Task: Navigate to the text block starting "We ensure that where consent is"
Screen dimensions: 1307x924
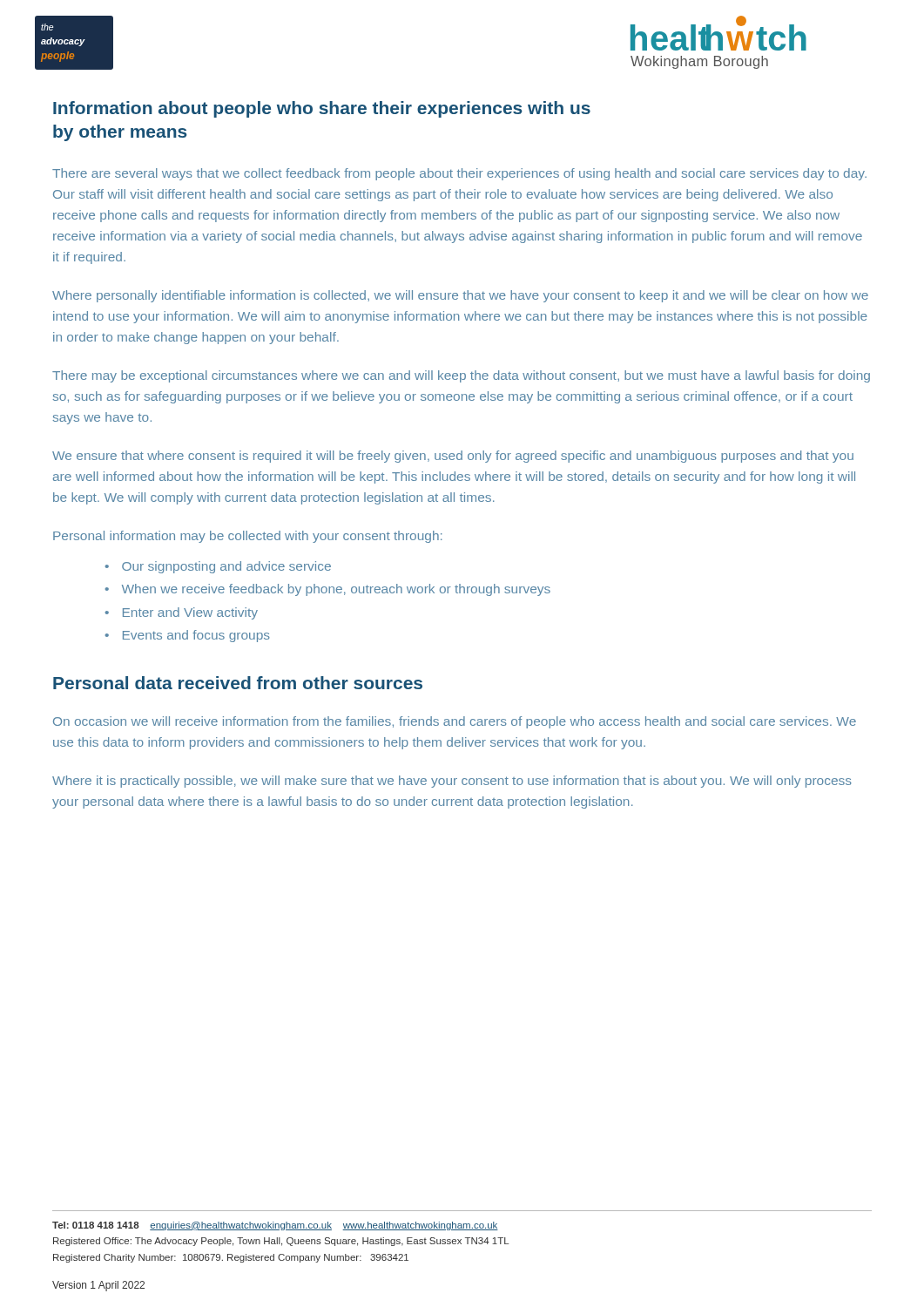Action: tap(454, 476)
